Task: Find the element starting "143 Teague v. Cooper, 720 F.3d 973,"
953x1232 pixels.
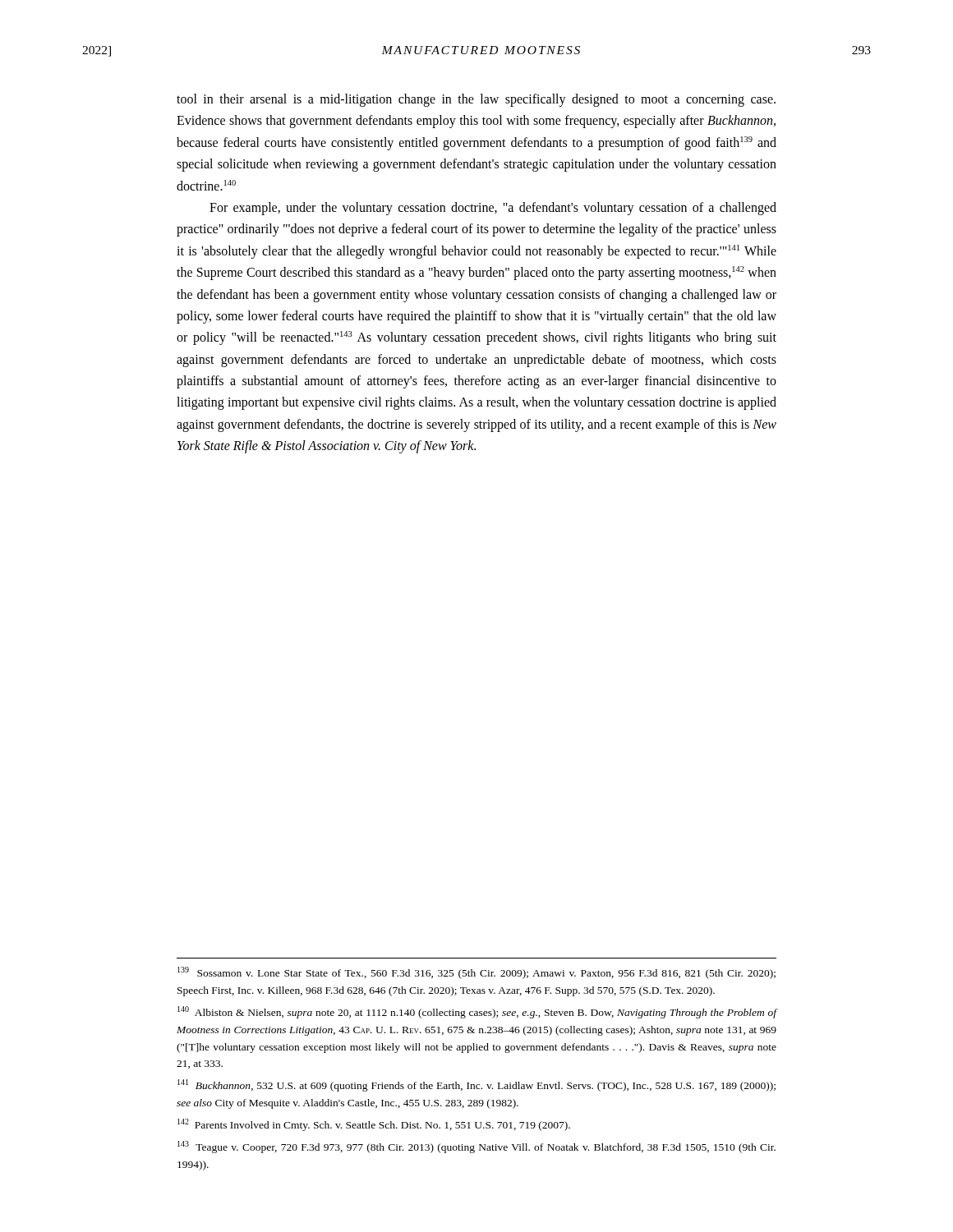Action: coord(476,1155)
